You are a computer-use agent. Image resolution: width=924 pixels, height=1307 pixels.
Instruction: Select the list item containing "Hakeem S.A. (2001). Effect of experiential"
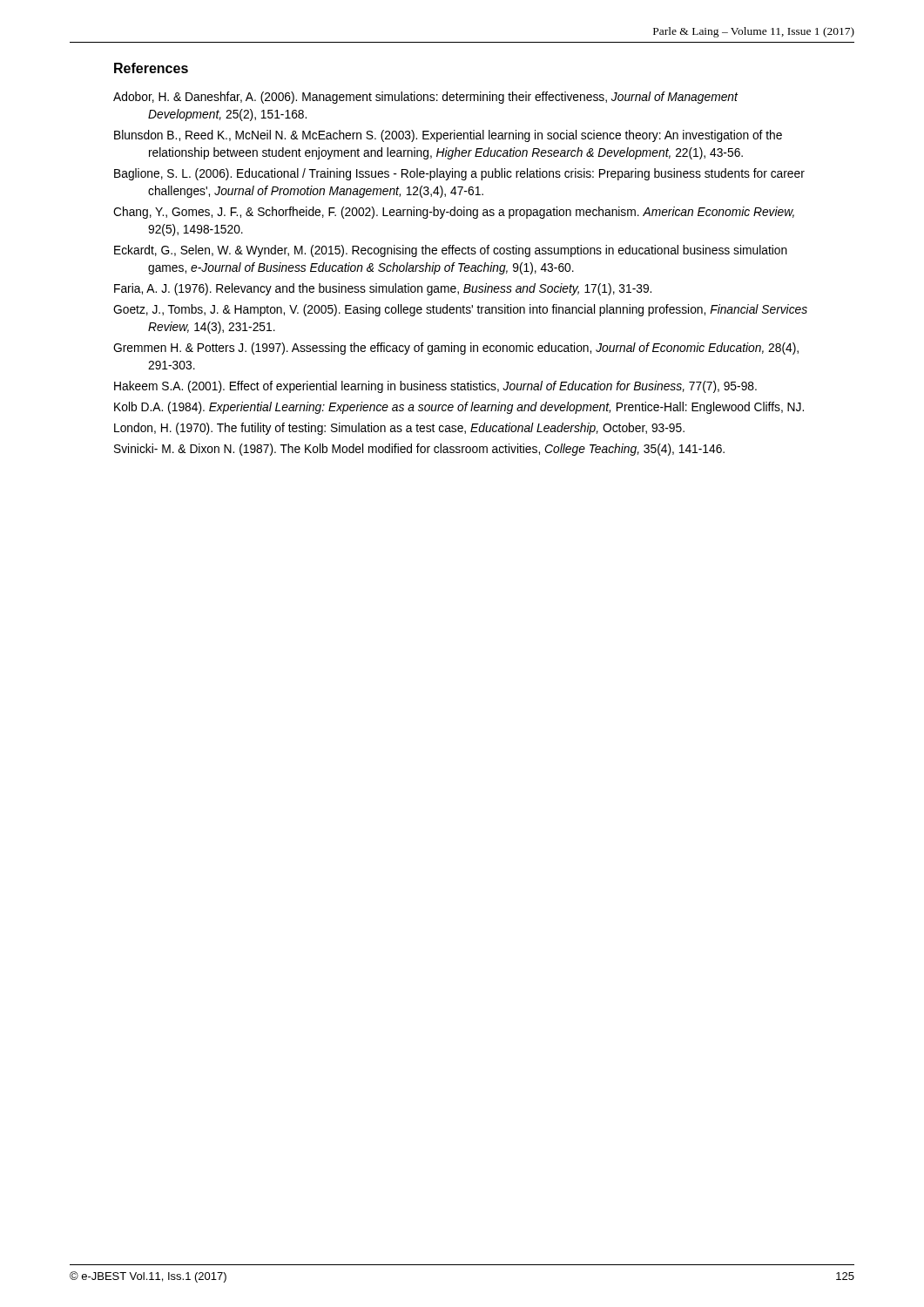coord(435,386)
